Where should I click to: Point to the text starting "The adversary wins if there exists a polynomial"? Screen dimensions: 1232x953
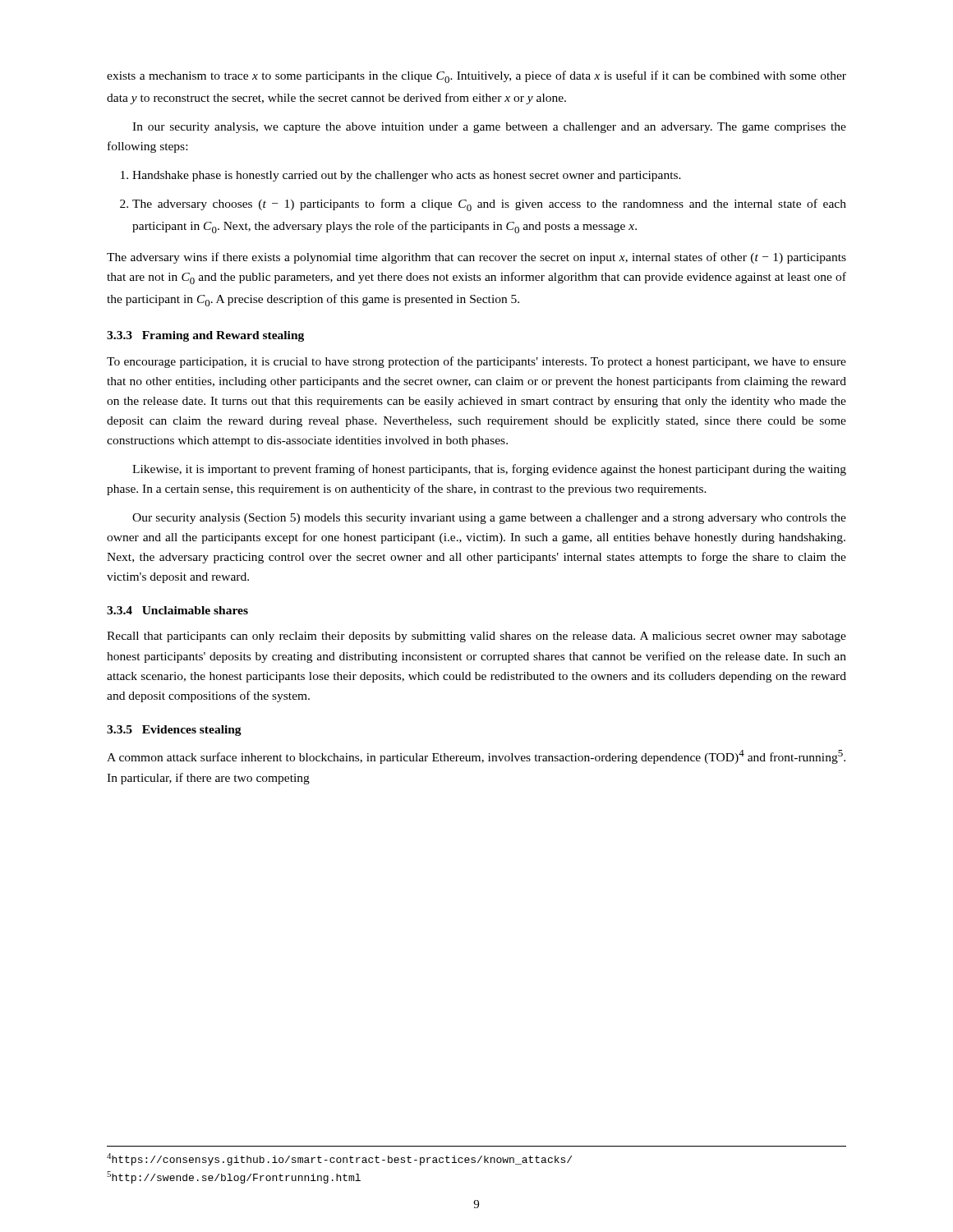[x=476, y=279]
